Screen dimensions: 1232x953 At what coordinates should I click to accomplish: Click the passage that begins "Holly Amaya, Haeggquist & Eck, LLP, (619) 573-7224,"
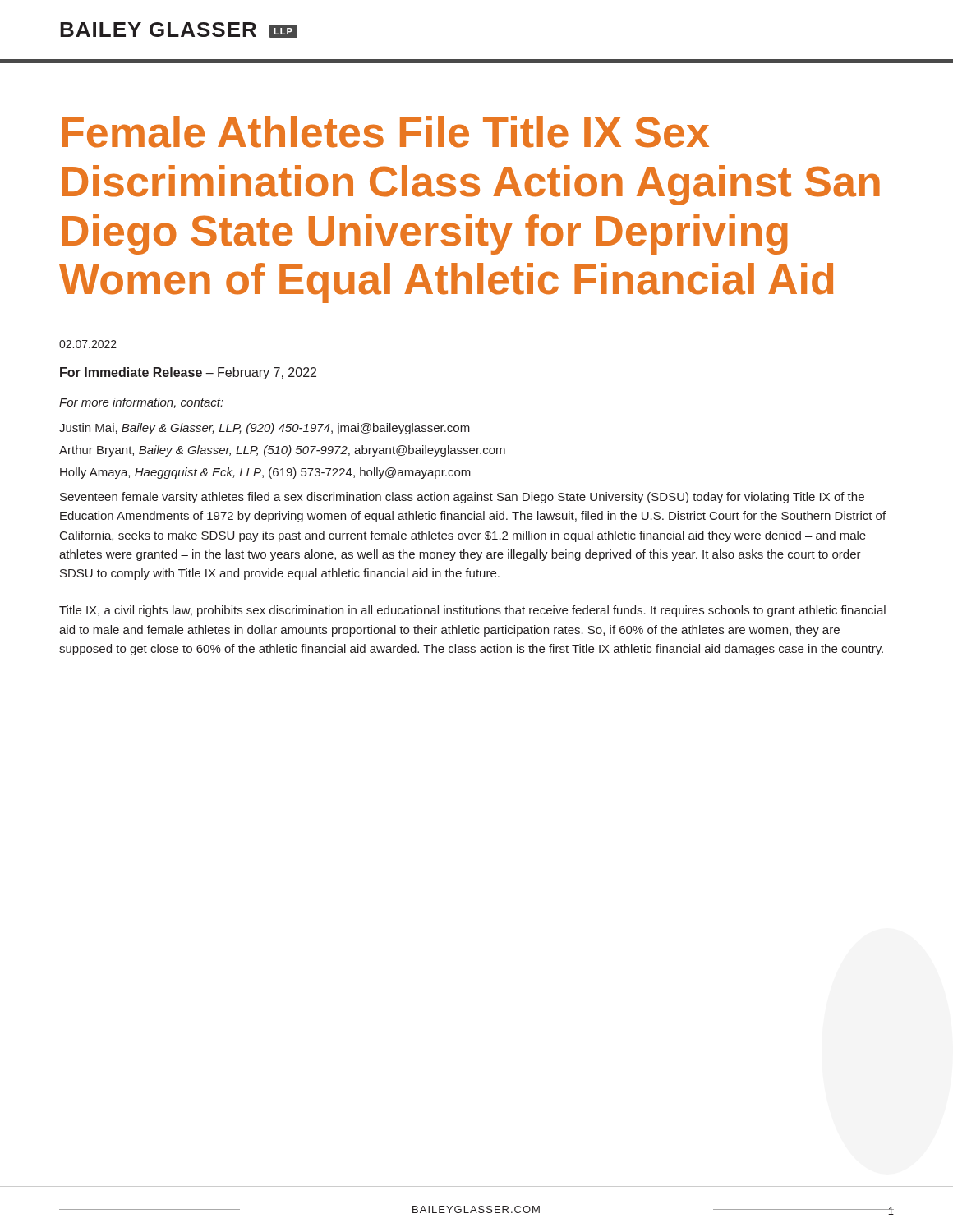pos(265,472)
